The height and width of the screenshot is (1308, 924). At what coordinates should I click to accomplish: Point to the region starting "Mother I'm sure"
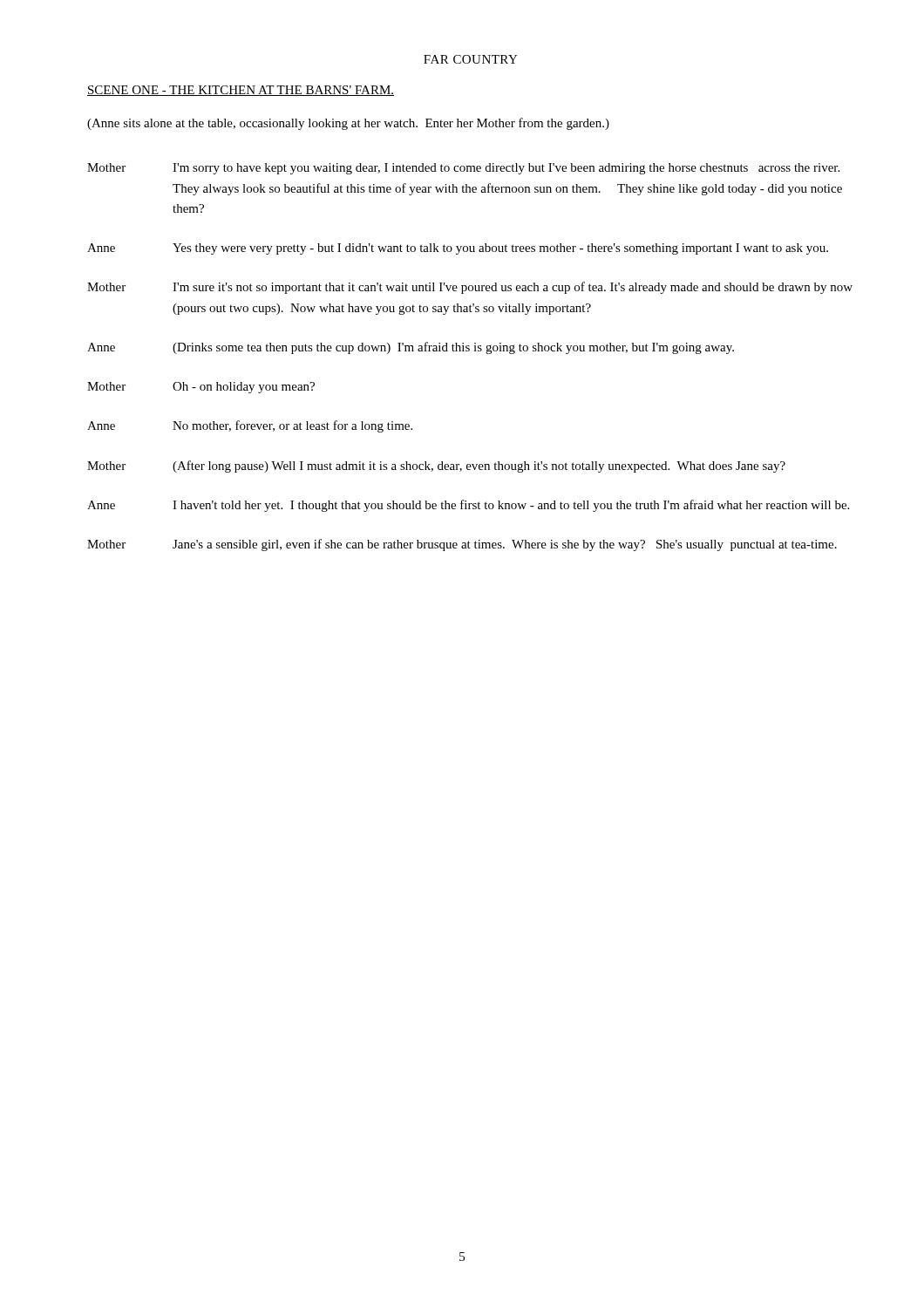(471, 298)
